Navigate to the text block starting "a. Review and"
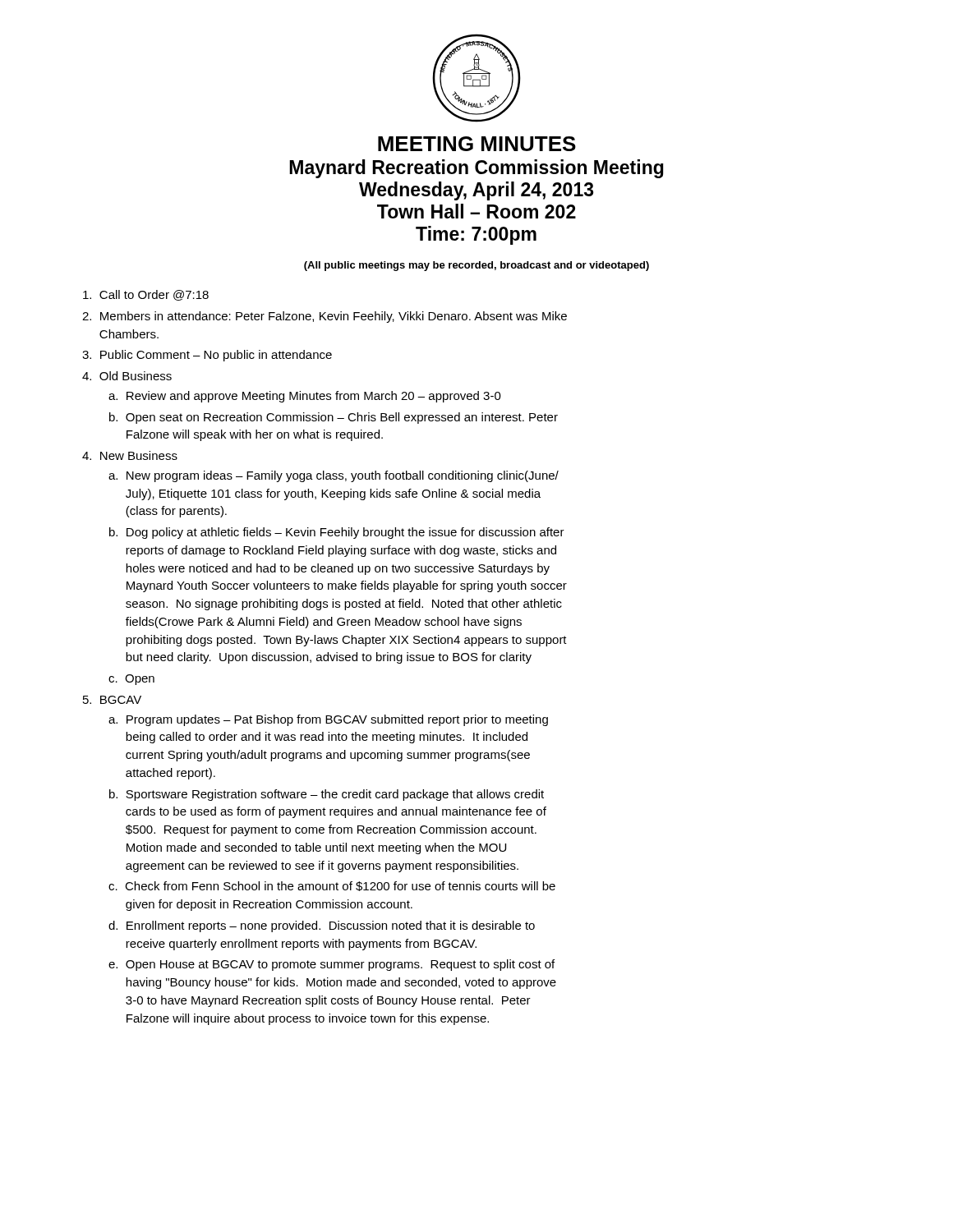This screenshot has height=1232, width=953. pyautogui.click(x=305, y=395)
